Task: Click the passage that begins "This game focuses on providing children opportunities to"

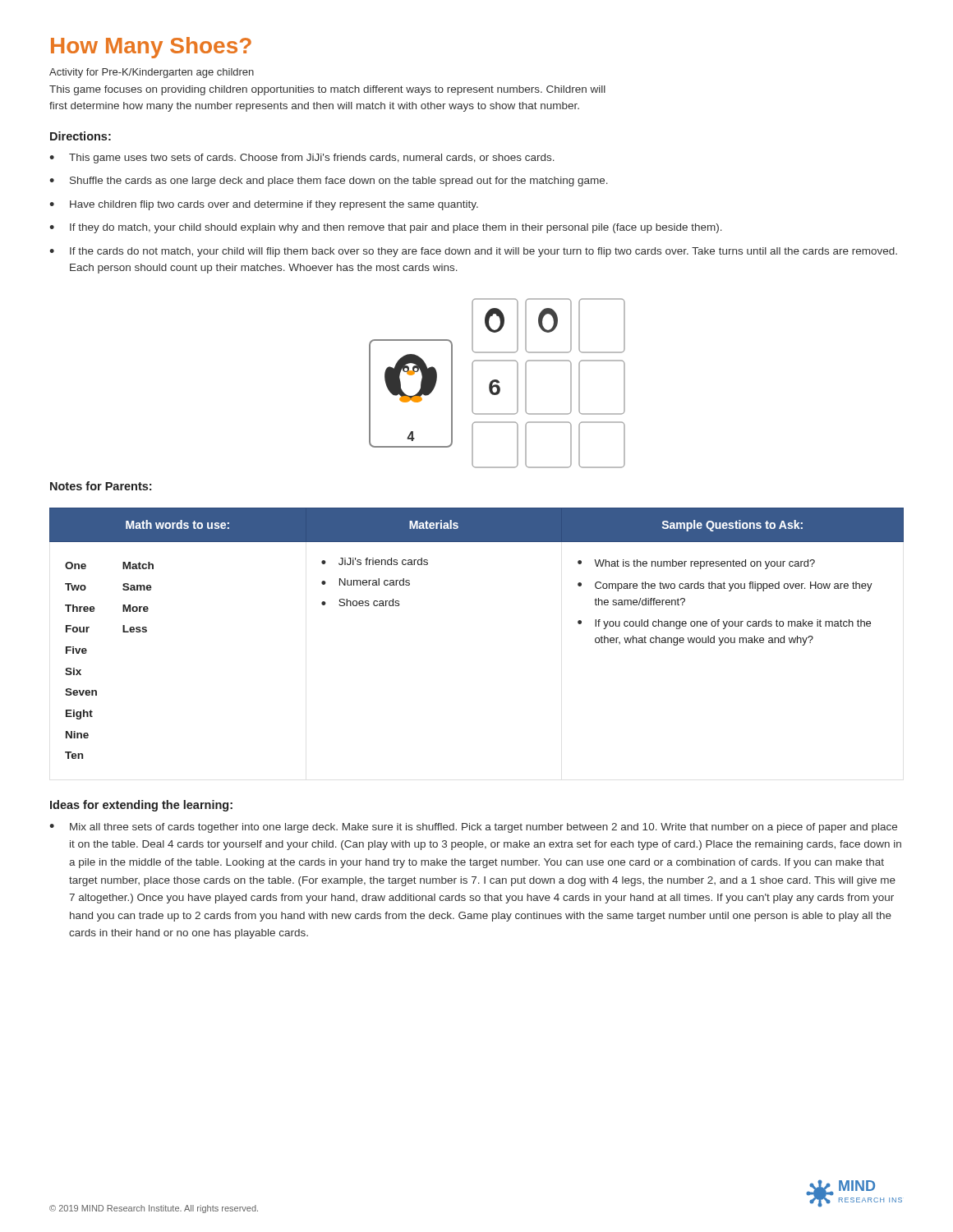Action: coord(476,98)
